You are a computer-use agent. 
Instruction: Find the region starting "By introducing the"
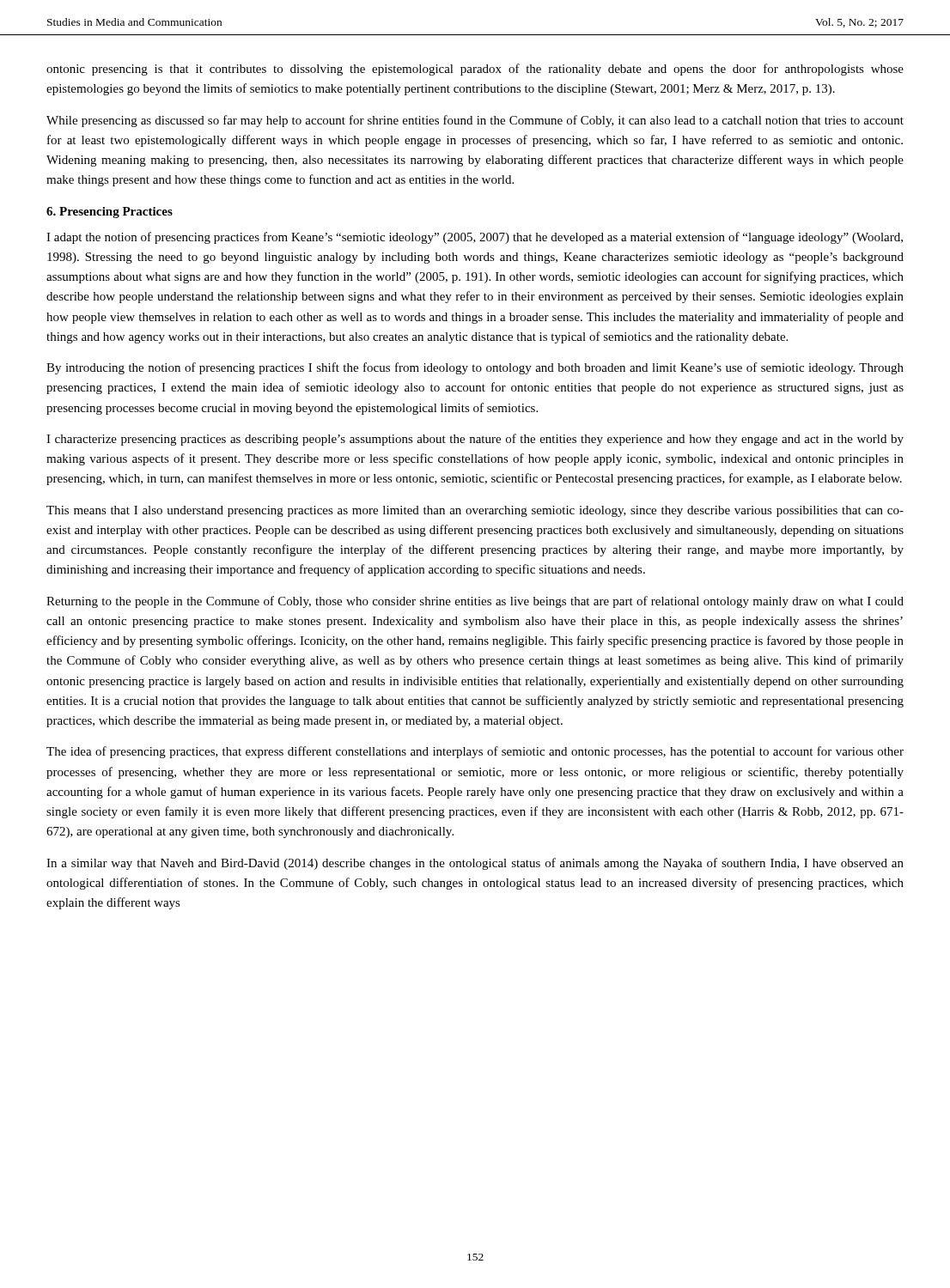[475, 388]
